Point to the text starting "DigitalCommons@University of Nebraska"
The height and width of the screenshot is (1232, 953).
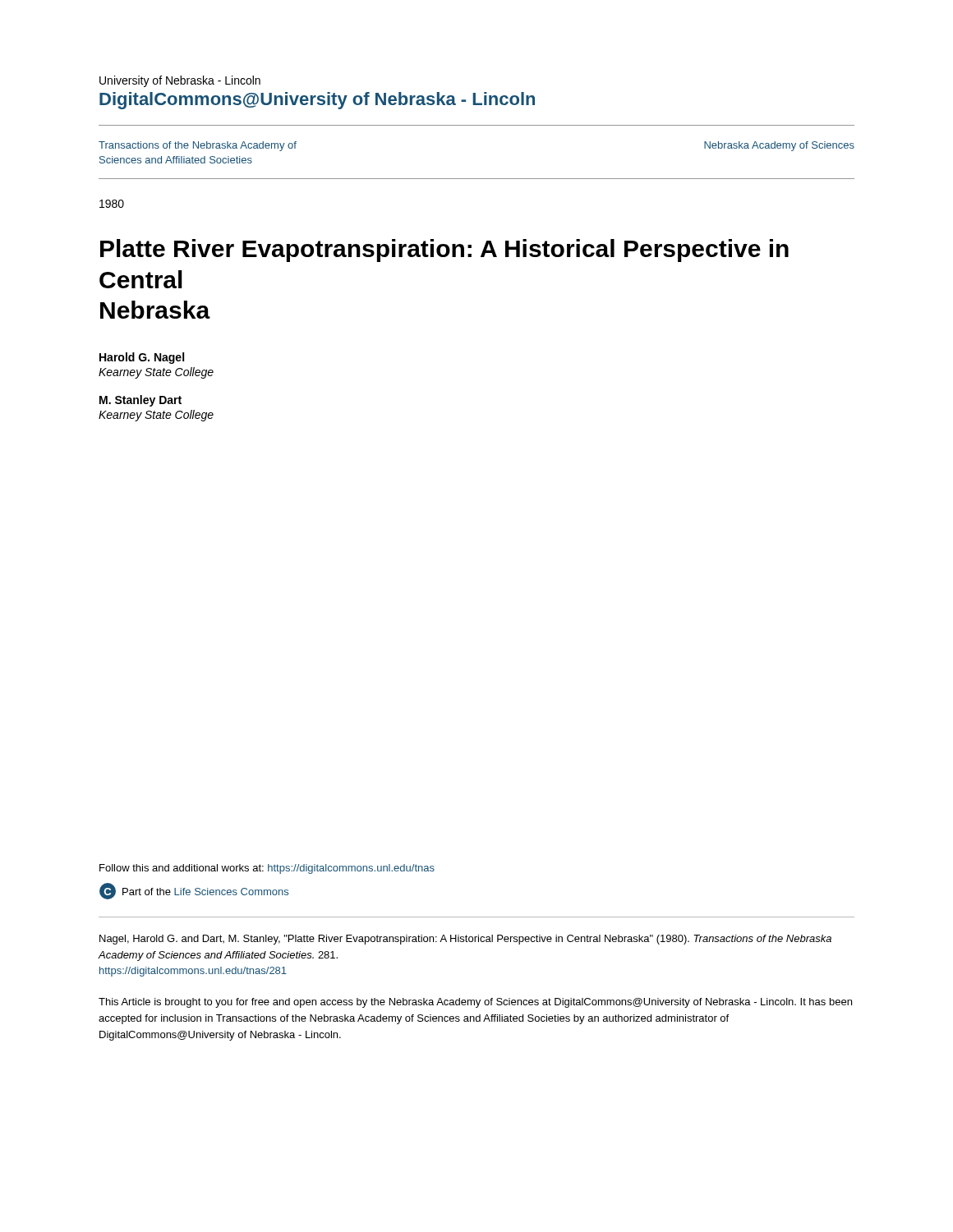[476, 99]
